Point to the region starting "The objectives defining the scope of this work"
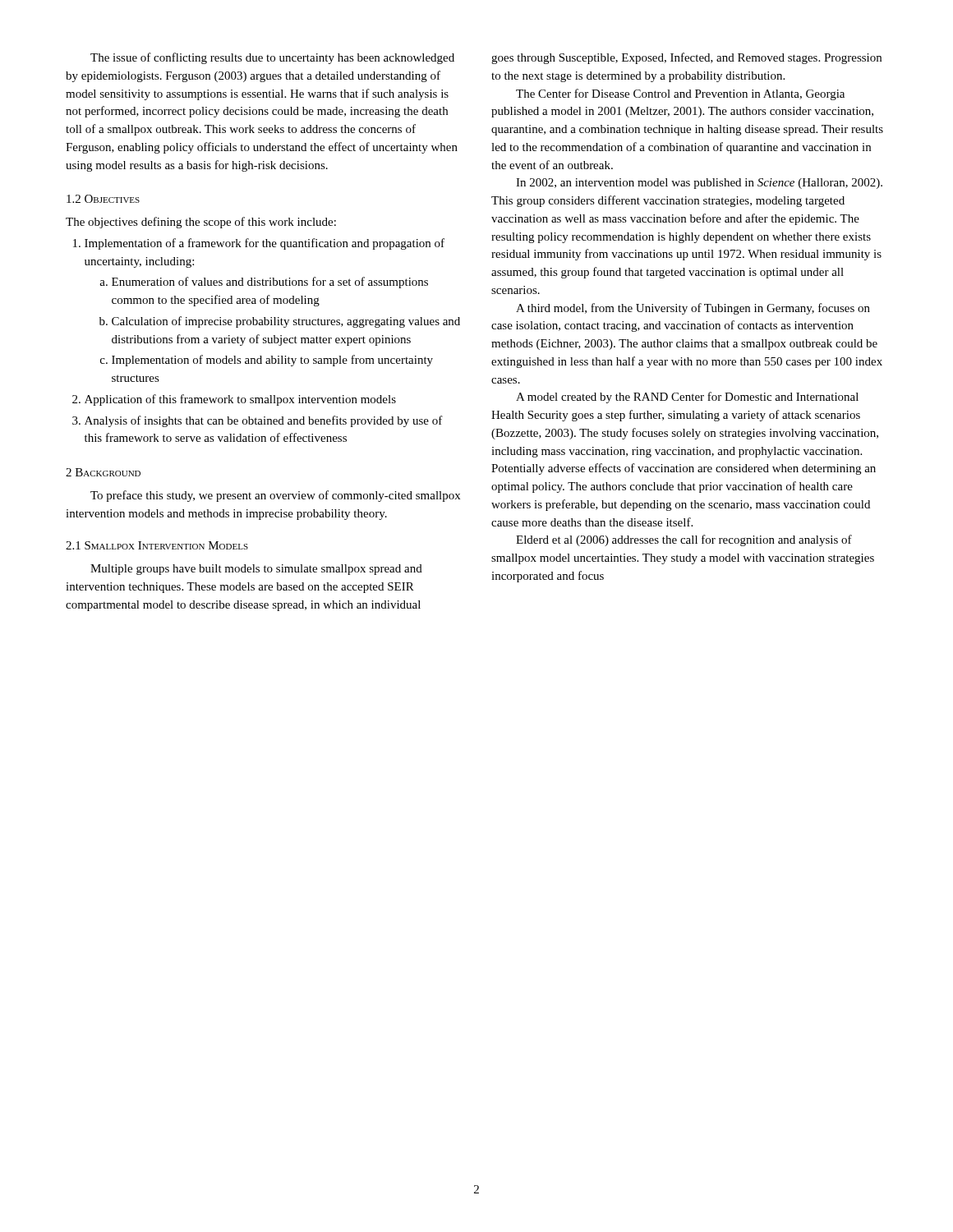 pos(264,222)
